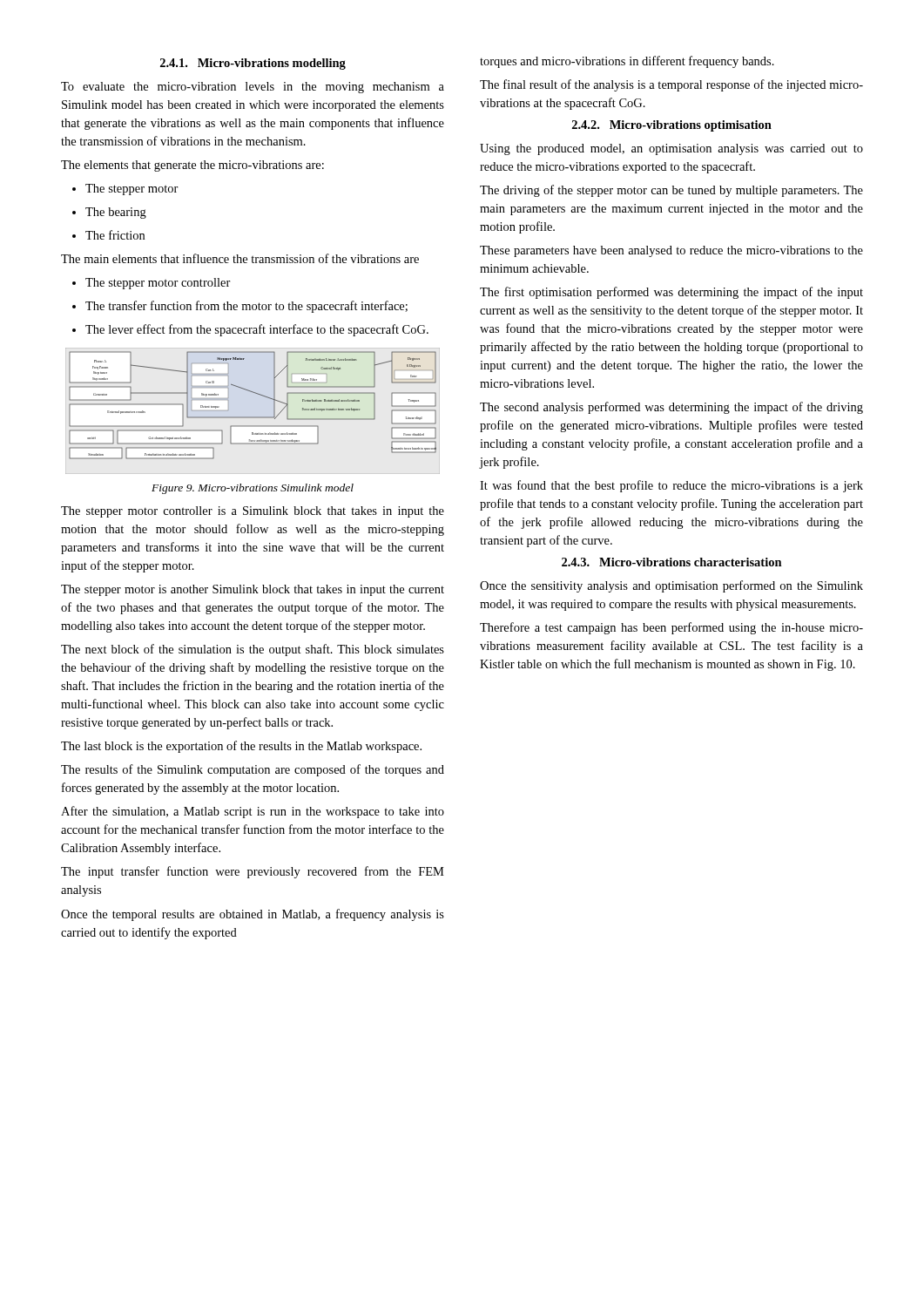Image resolution: width=924 pixels, height=1307 pixels.
Task: Point to the text starting "The friction"
Action: pyautogui.click(x=108, y=235)
